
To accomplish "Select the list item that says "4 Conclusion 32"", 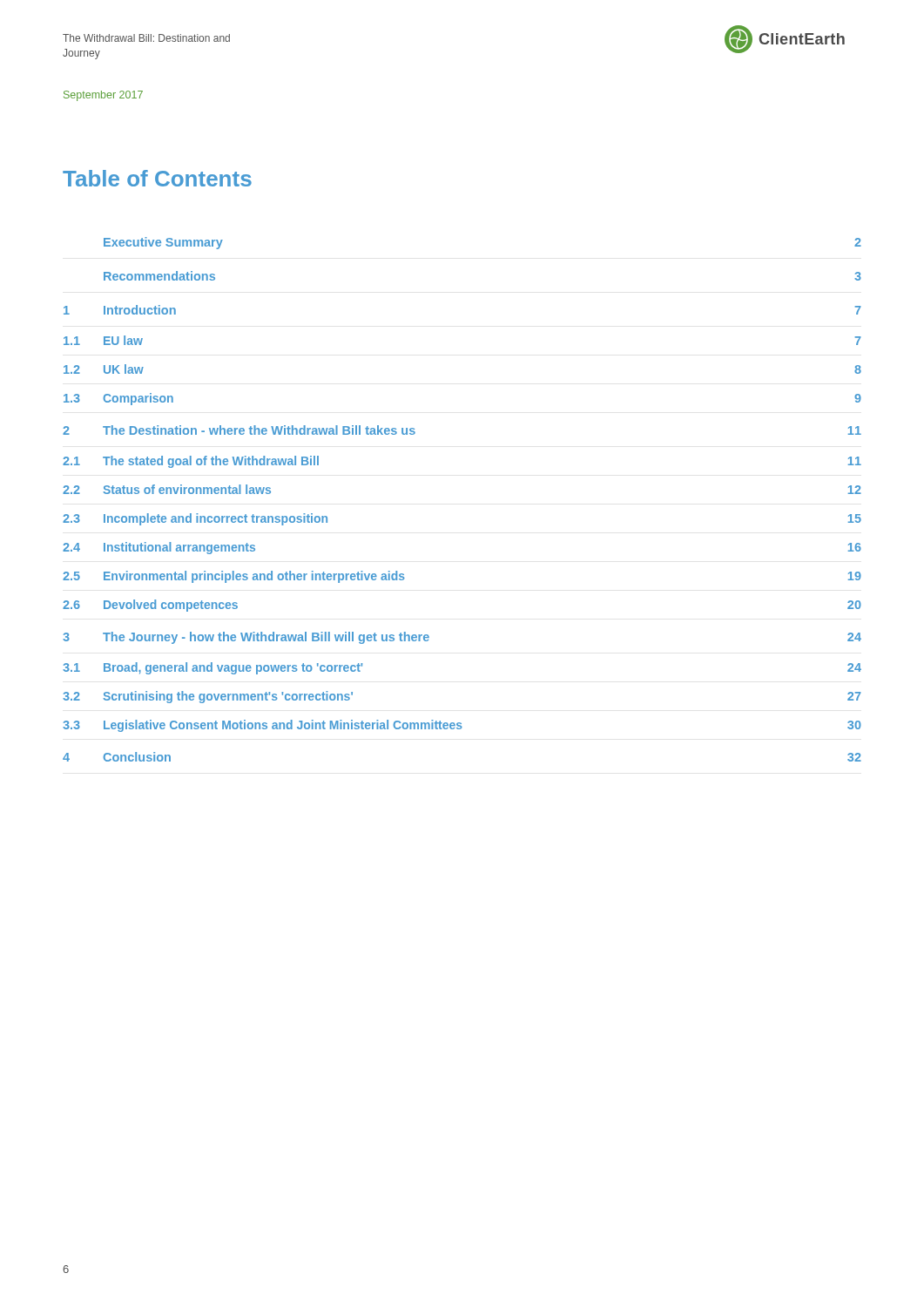I will click(x=135, y=757).
